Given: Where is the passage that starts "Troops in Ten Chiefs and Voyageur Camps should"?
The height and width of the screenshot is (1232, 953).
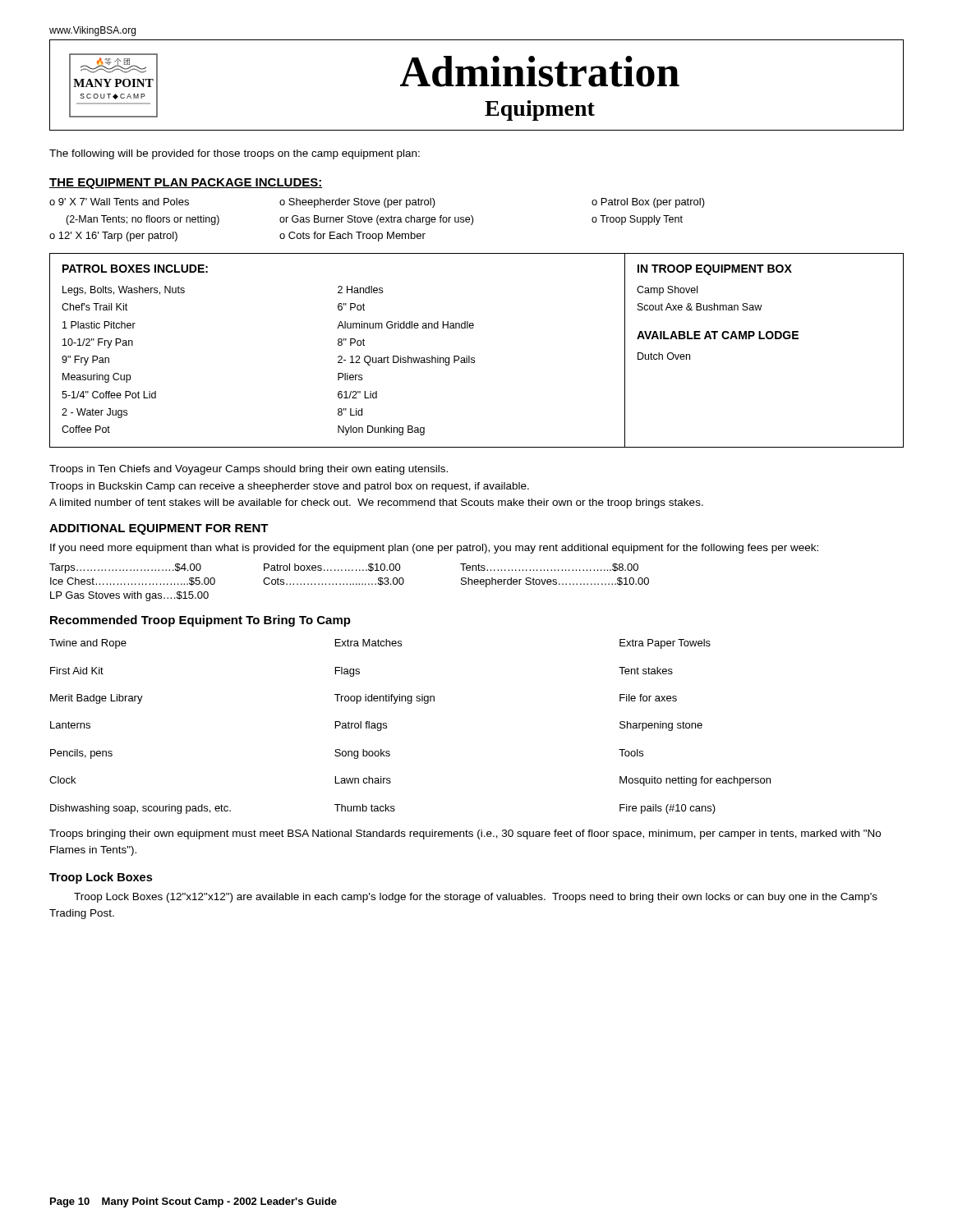Looking at the screenshot, I should [377, 485].
